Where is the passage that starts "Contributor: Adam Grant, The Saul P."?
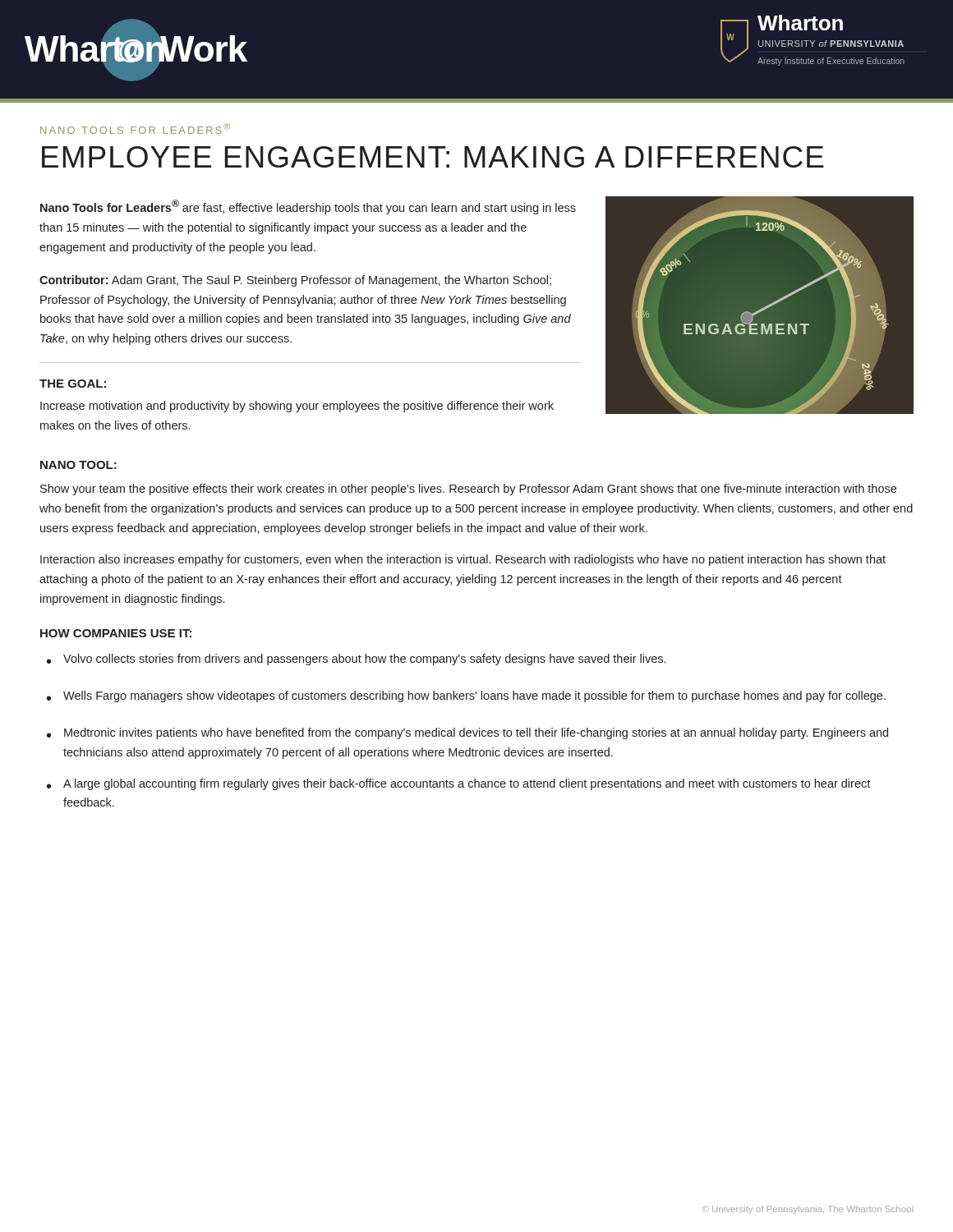Viewport: 953px width, 1232px height. (305, 309)
